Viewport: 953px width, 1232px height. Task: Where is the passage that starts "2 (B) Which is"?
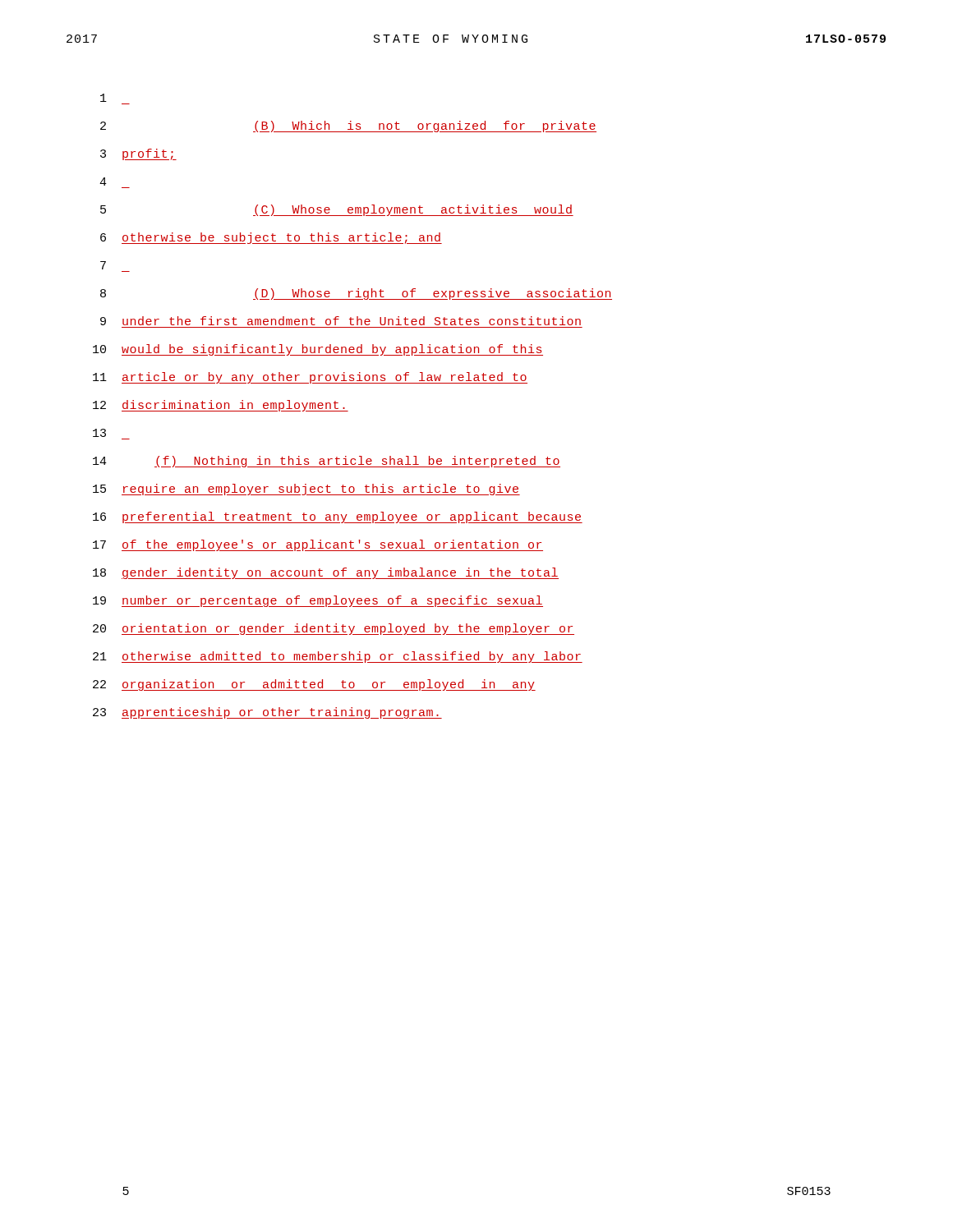pos(331,128)
